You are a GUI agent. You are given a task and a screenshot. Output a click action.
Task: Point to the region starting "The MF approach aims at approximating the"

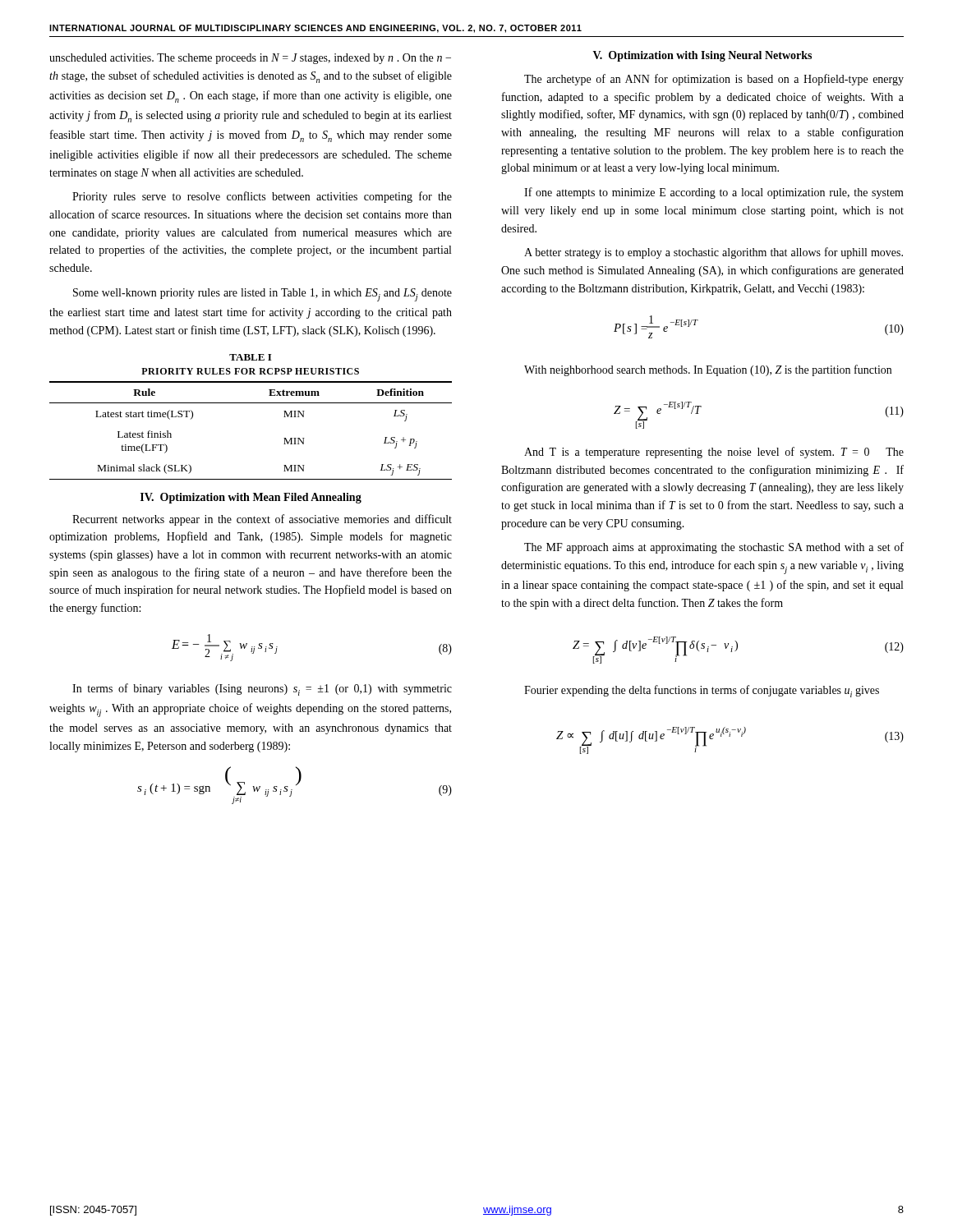(x=702, y=576)
